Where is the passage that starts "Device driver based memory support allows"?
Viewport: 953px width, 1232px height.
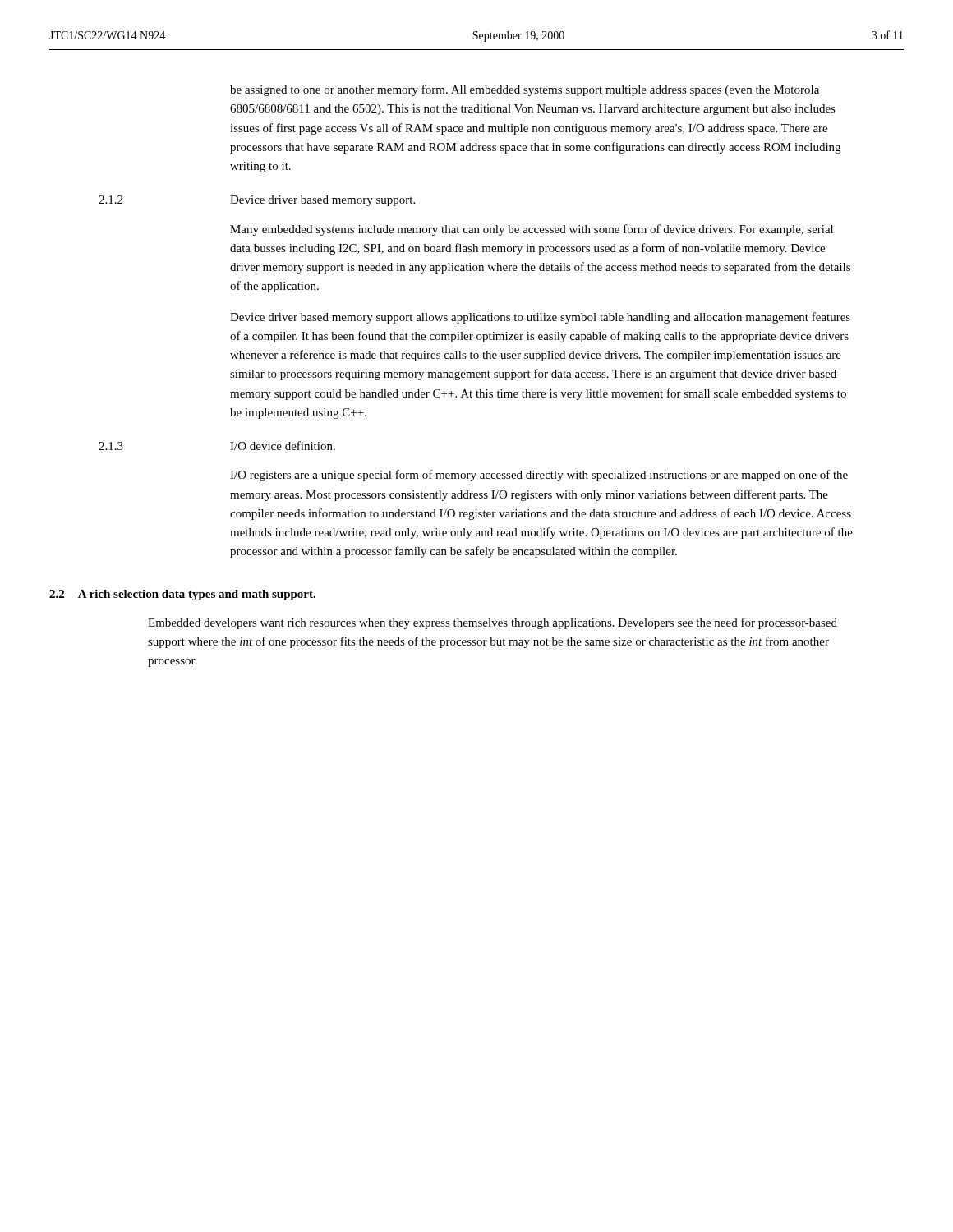[x=540, y=364]
